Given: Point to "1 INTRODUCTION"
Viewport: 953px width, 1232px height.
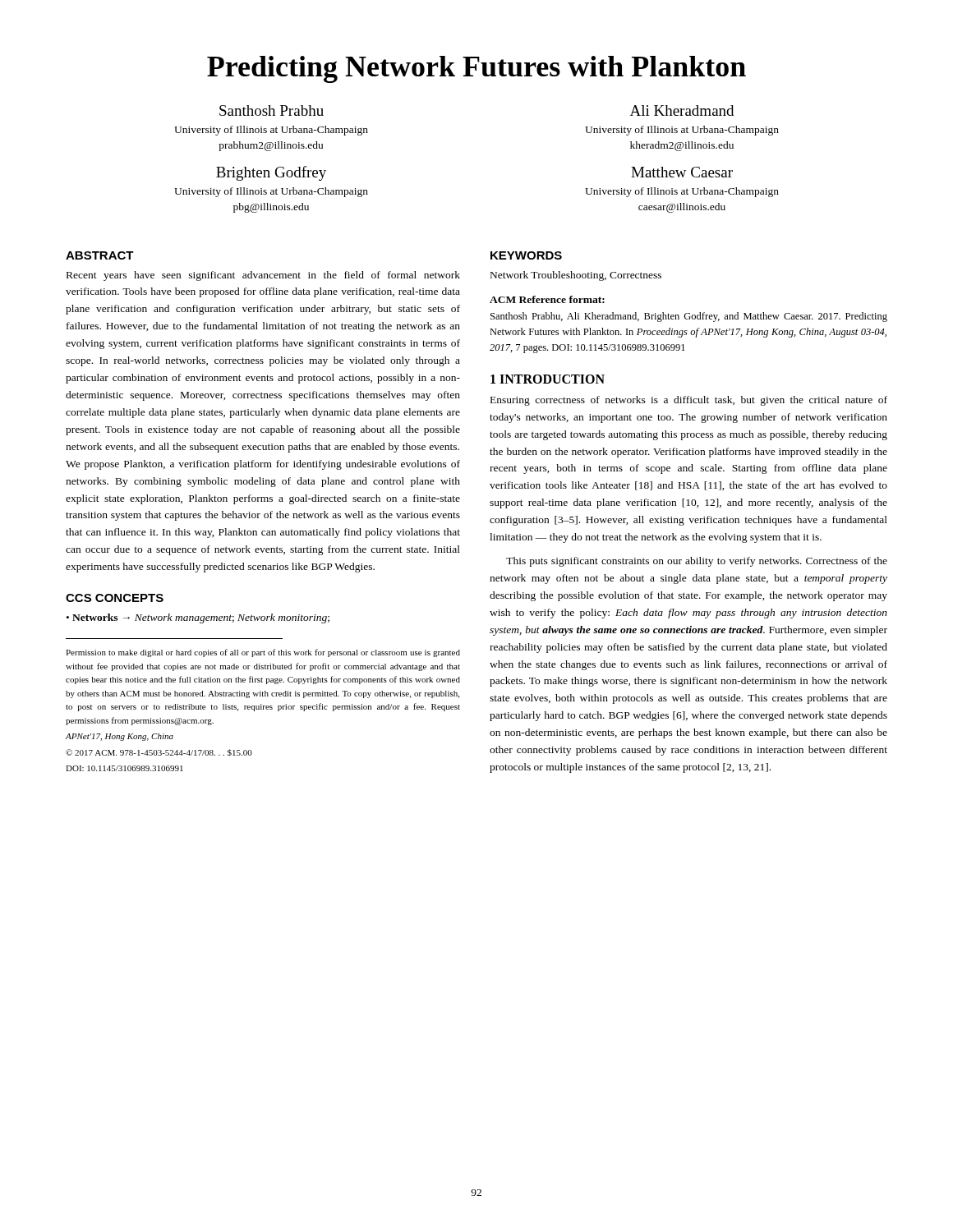Looking at the screenshot, I should (x=547, y=379).
